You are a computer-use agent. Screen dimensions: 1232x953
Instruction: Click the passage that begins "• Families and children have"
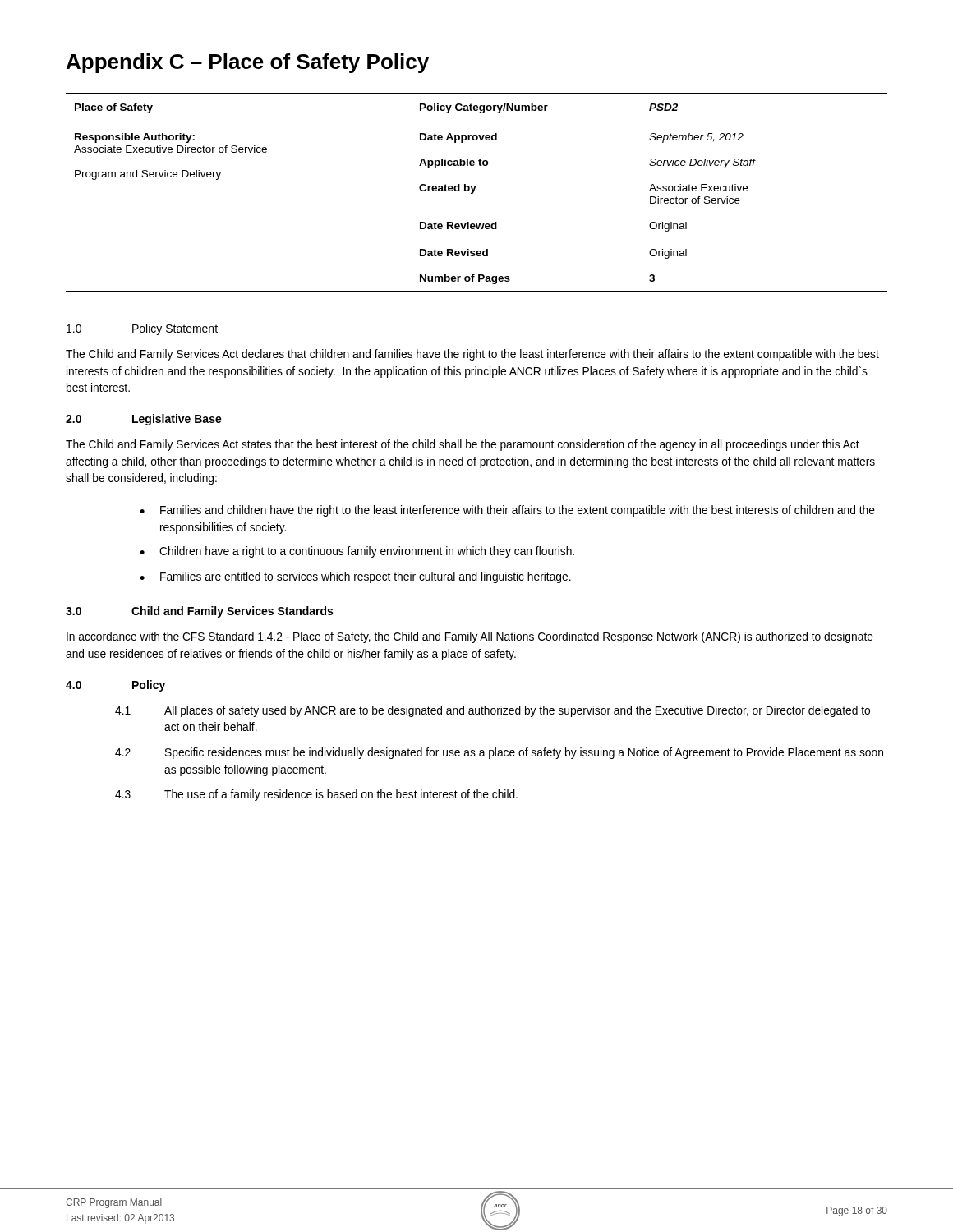pyautogui.click(x=513, y=520)
